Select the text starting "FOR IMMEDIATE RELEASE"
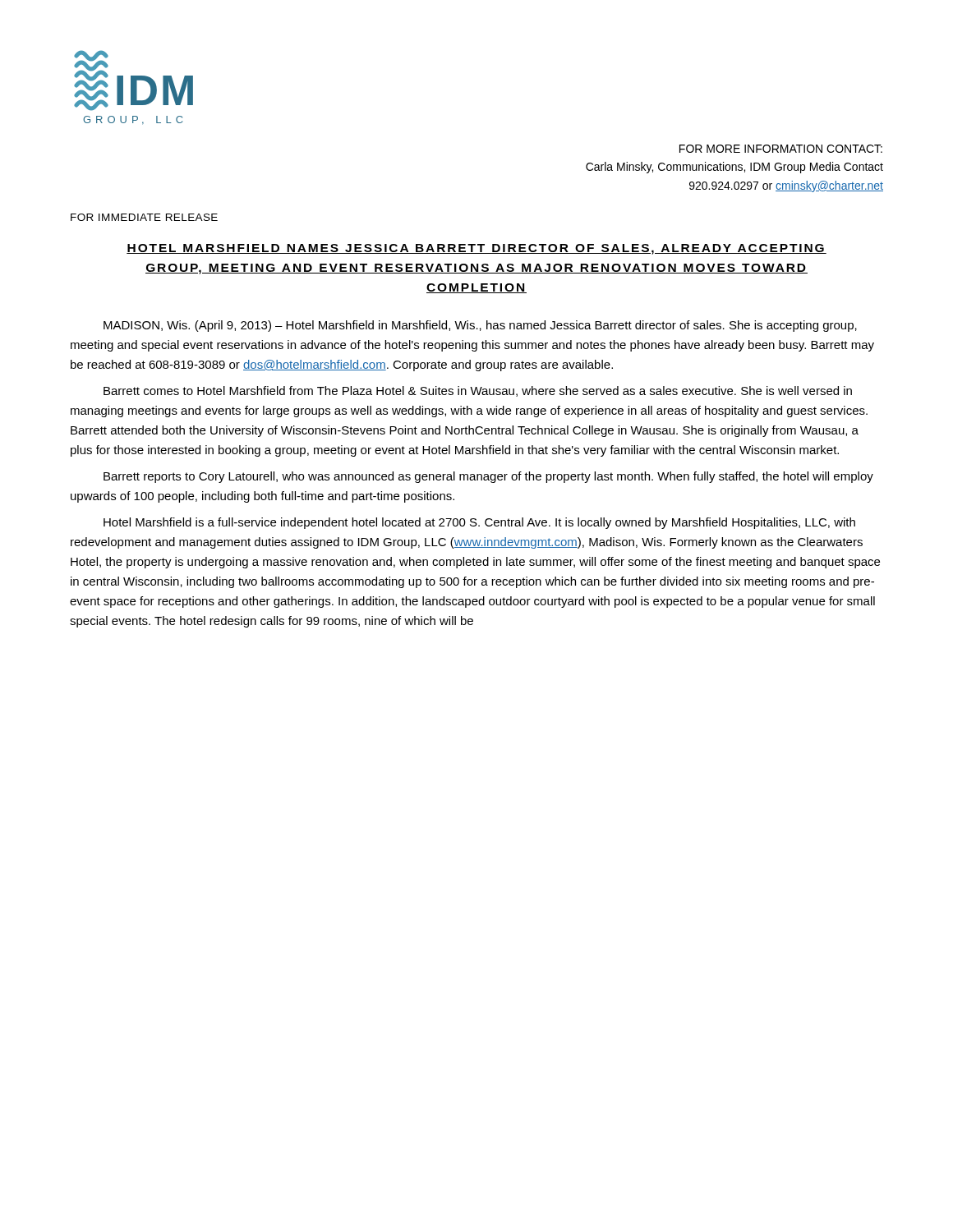This screenshot has width=953, height=1232. point(144,217)
